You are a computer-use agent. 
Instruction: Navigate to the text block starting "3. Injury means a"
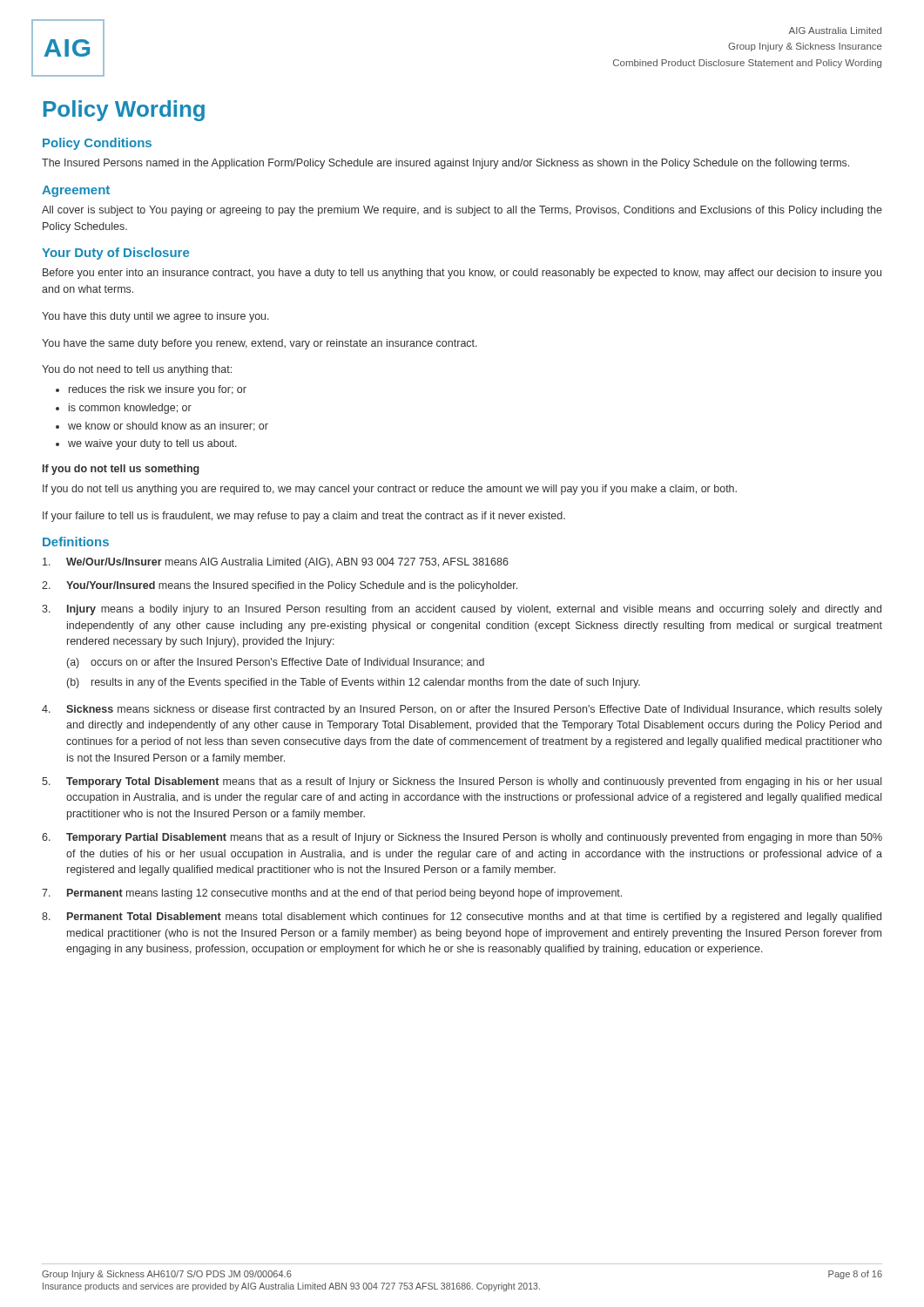tap(462, 610)
